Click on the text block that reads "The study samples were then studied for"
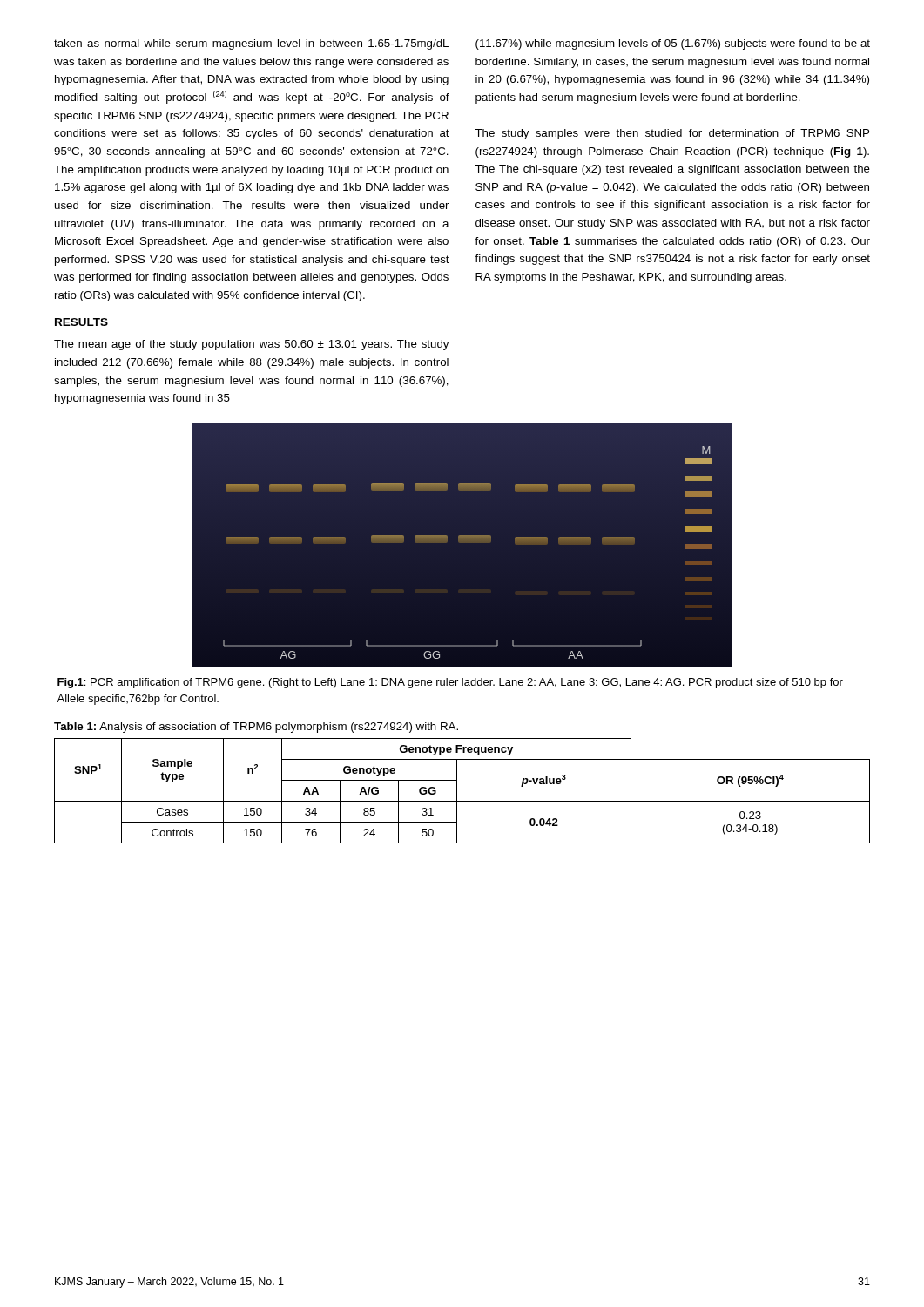This screenshot has width=924, height=1307. [x=673, y=205]
